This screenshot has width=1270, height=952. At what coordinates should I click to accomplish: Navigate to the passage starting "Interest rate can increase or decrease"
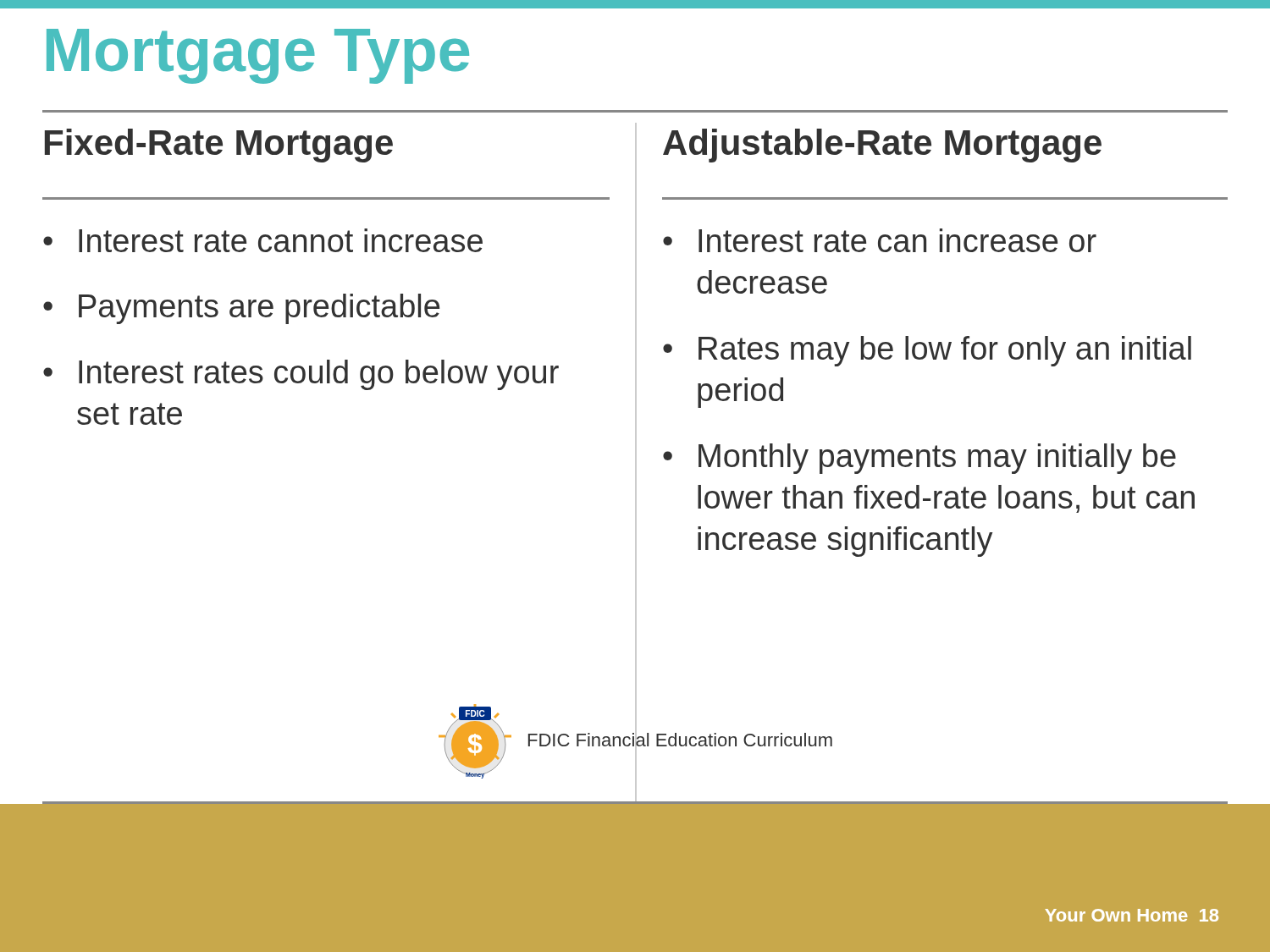896,262
